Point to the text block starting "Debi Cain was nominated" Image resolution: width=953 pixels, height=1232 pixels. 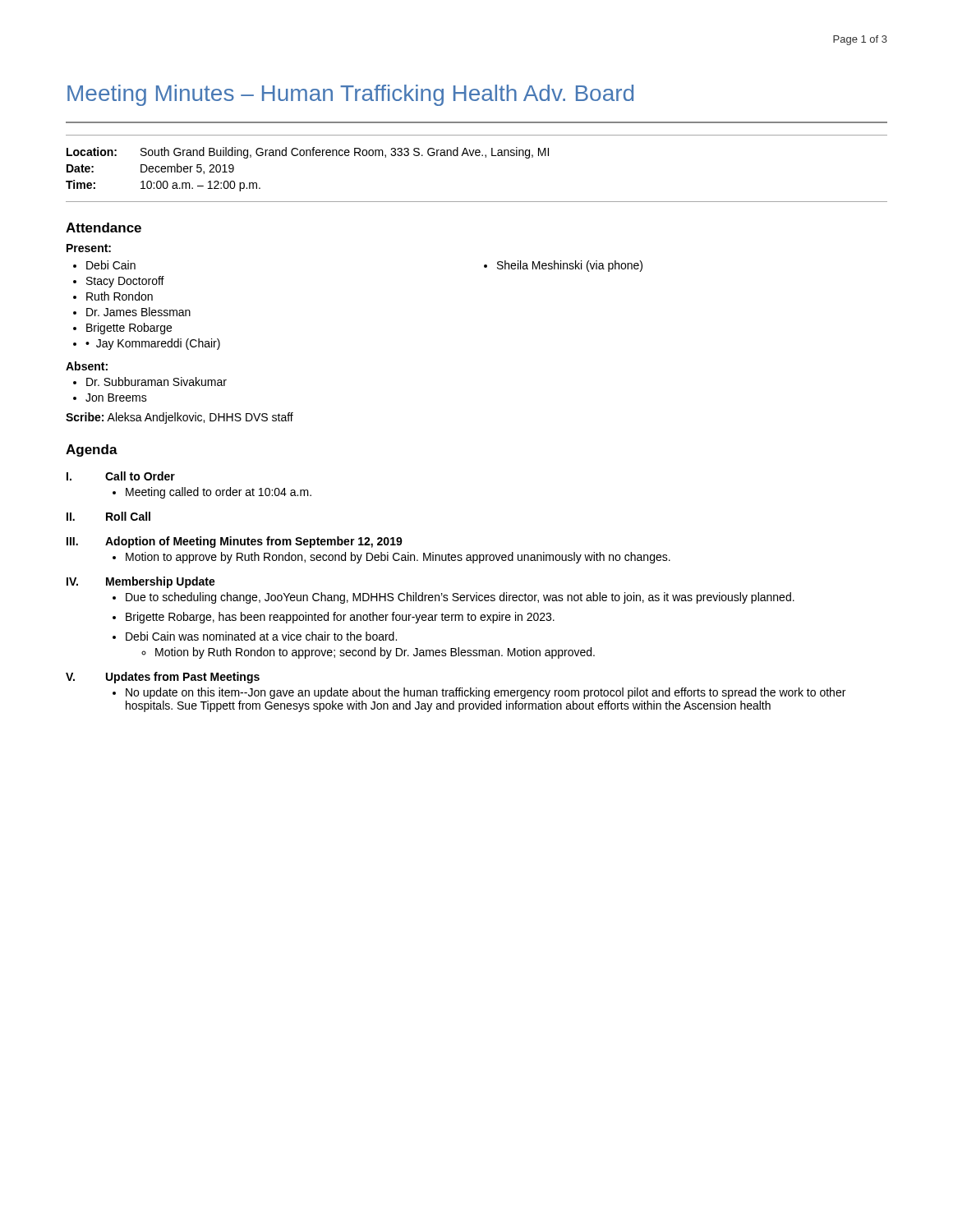click(x=506, y=644)
